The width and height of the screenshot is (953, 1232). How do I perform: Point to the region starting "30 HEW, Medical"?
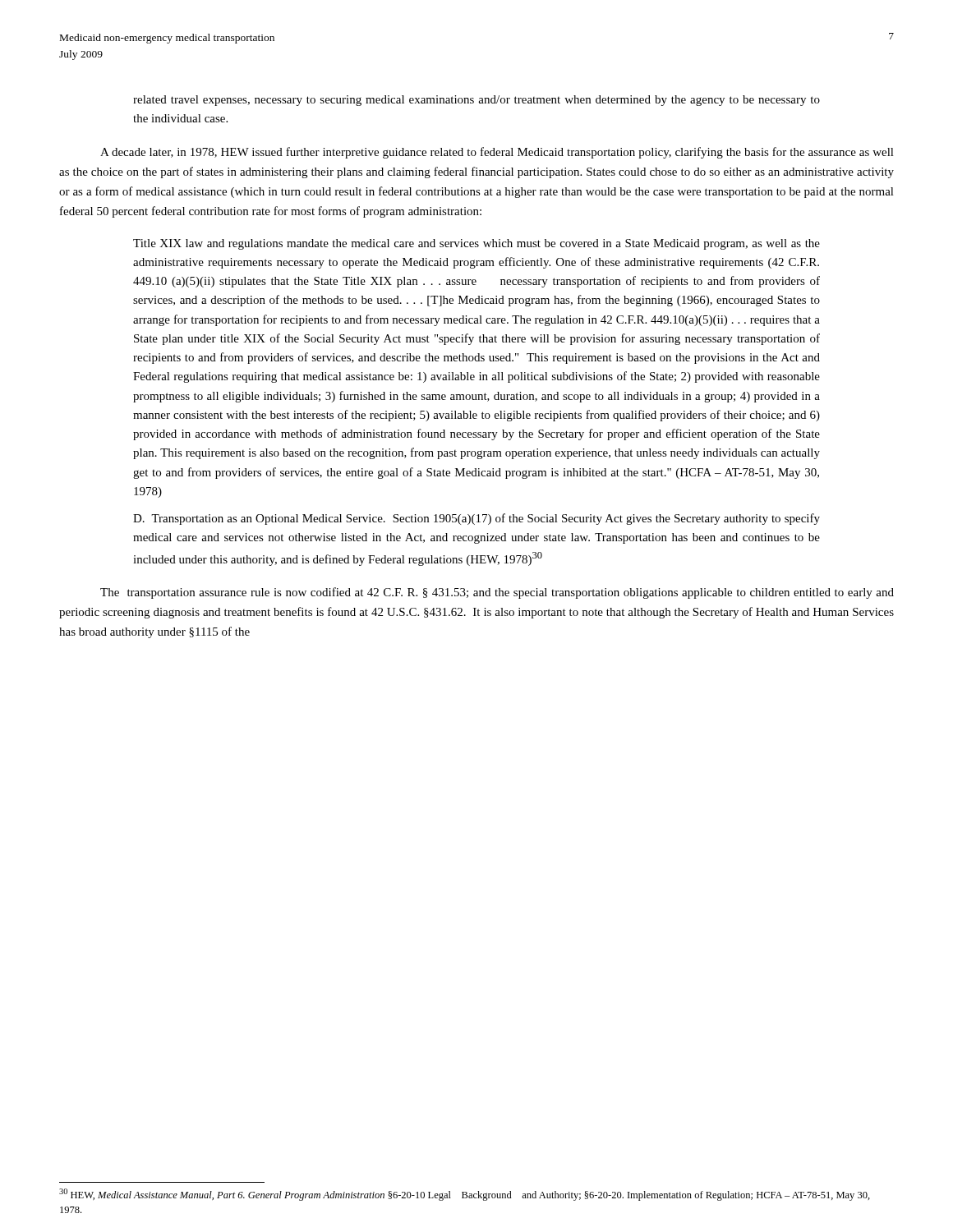pyautogui.click(x=476, y=1201)
